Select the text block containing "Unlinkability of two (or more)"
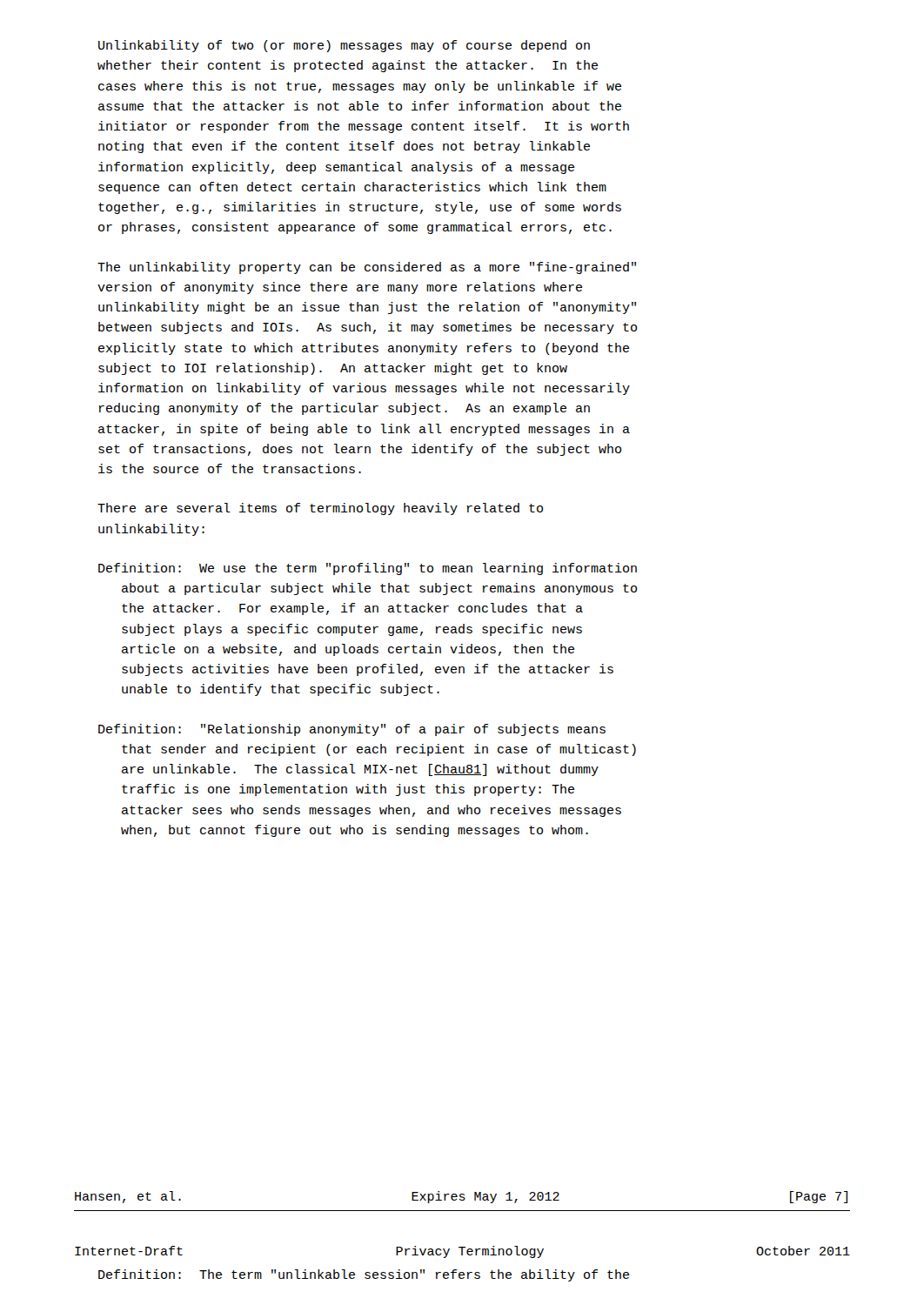The width and height of the screenshot is (924, 1305). click(352, 138)
